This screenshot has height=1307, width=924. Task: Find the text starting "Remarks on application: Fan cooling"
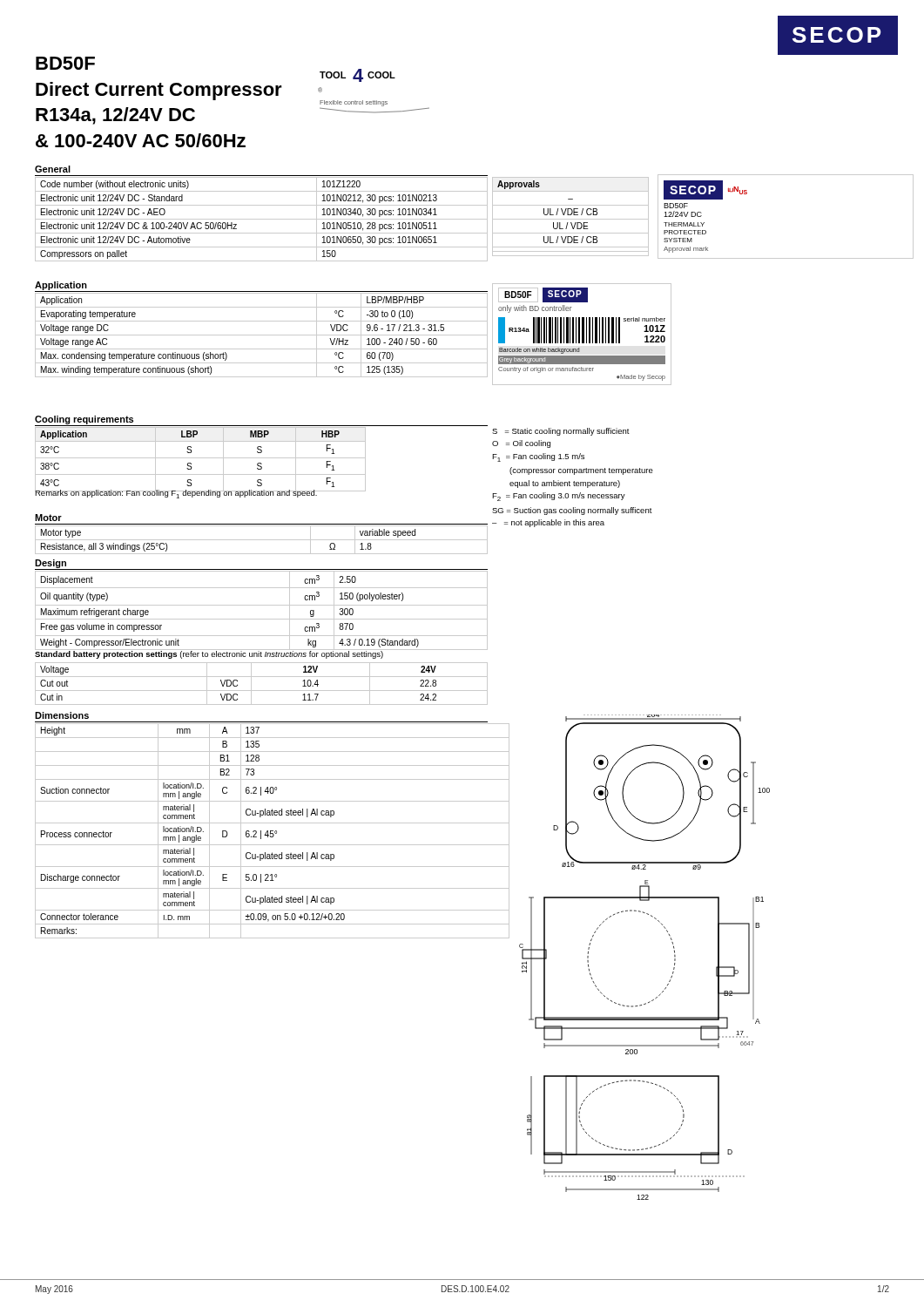(176, 494)
